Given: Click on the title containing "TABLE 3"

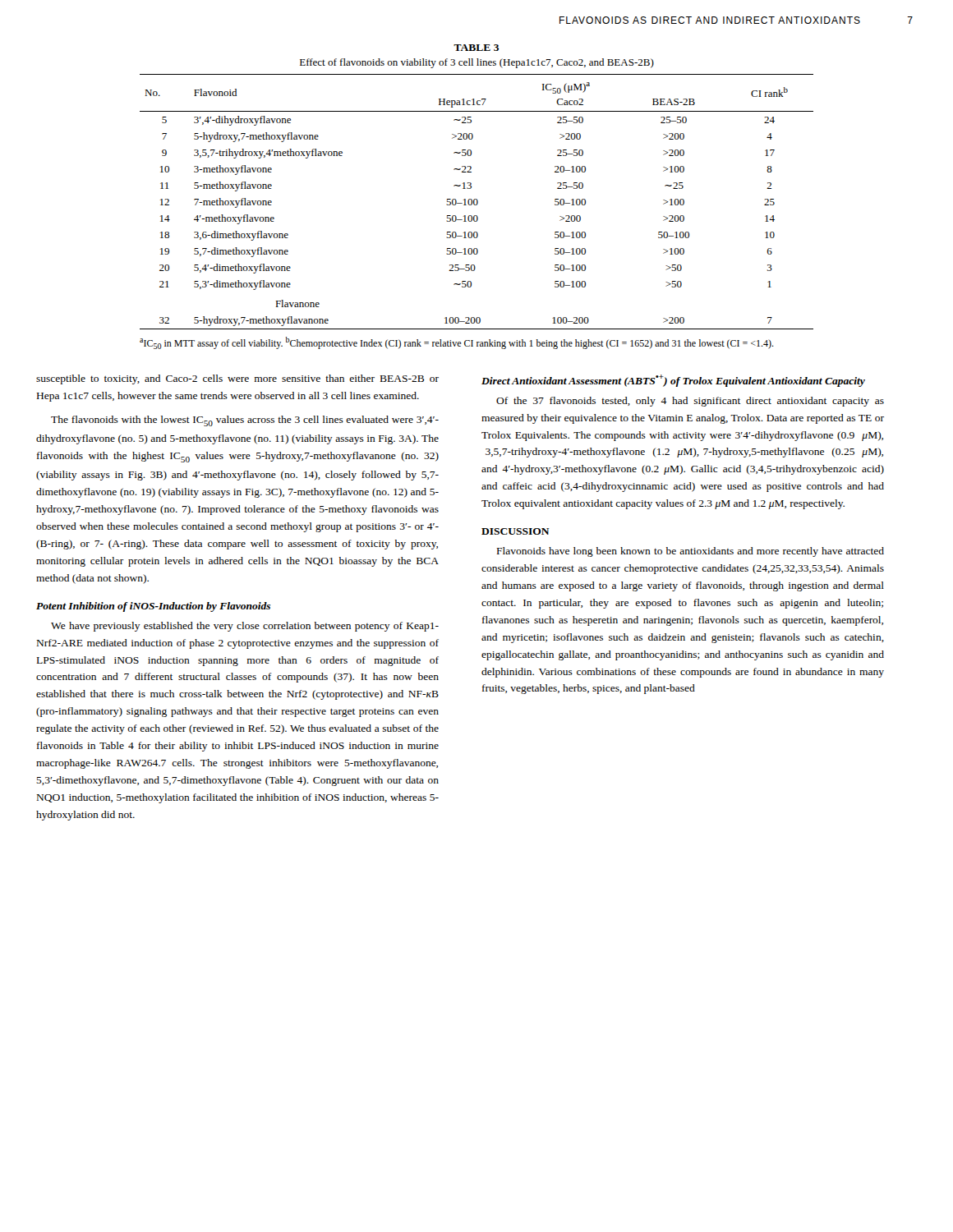Looking at the screenshot, I should coord(476,47).
